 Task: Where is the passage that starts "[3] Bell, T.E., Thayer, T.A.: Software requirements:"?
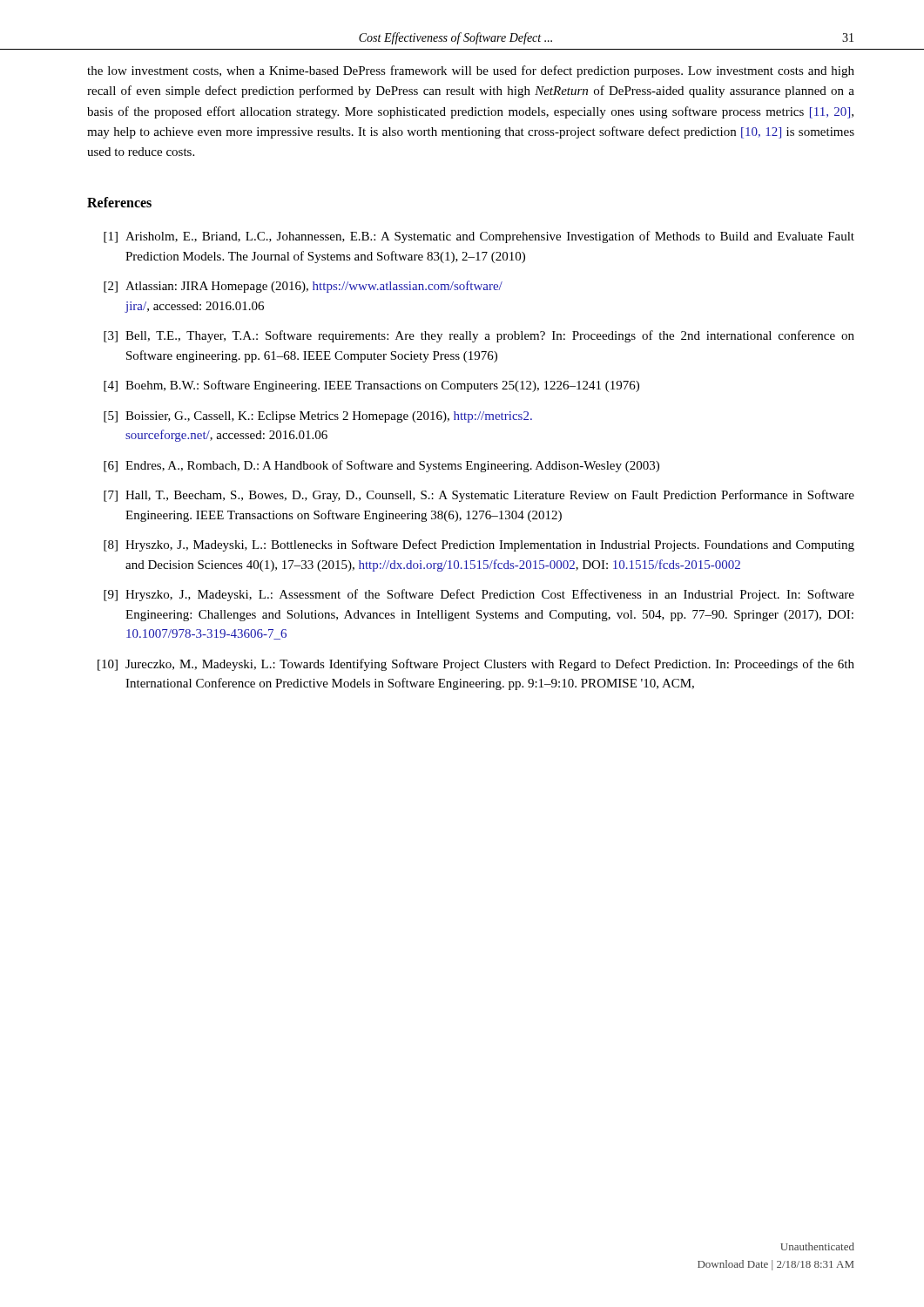pyautogui.click(x=471, y=346)
